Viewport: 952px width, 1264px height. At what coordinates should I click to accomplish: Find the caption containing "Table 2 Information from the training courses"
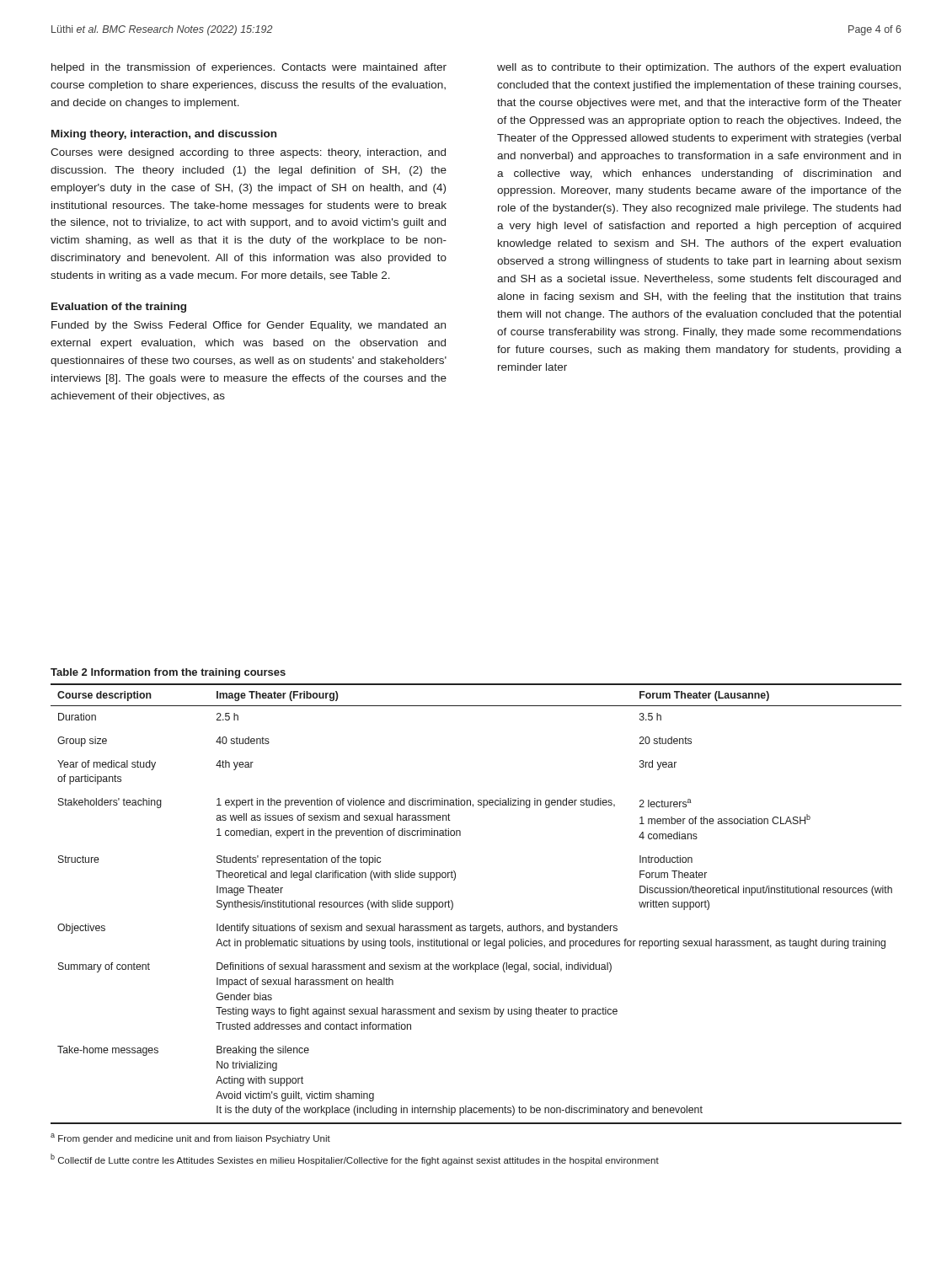tap(168, 672)
